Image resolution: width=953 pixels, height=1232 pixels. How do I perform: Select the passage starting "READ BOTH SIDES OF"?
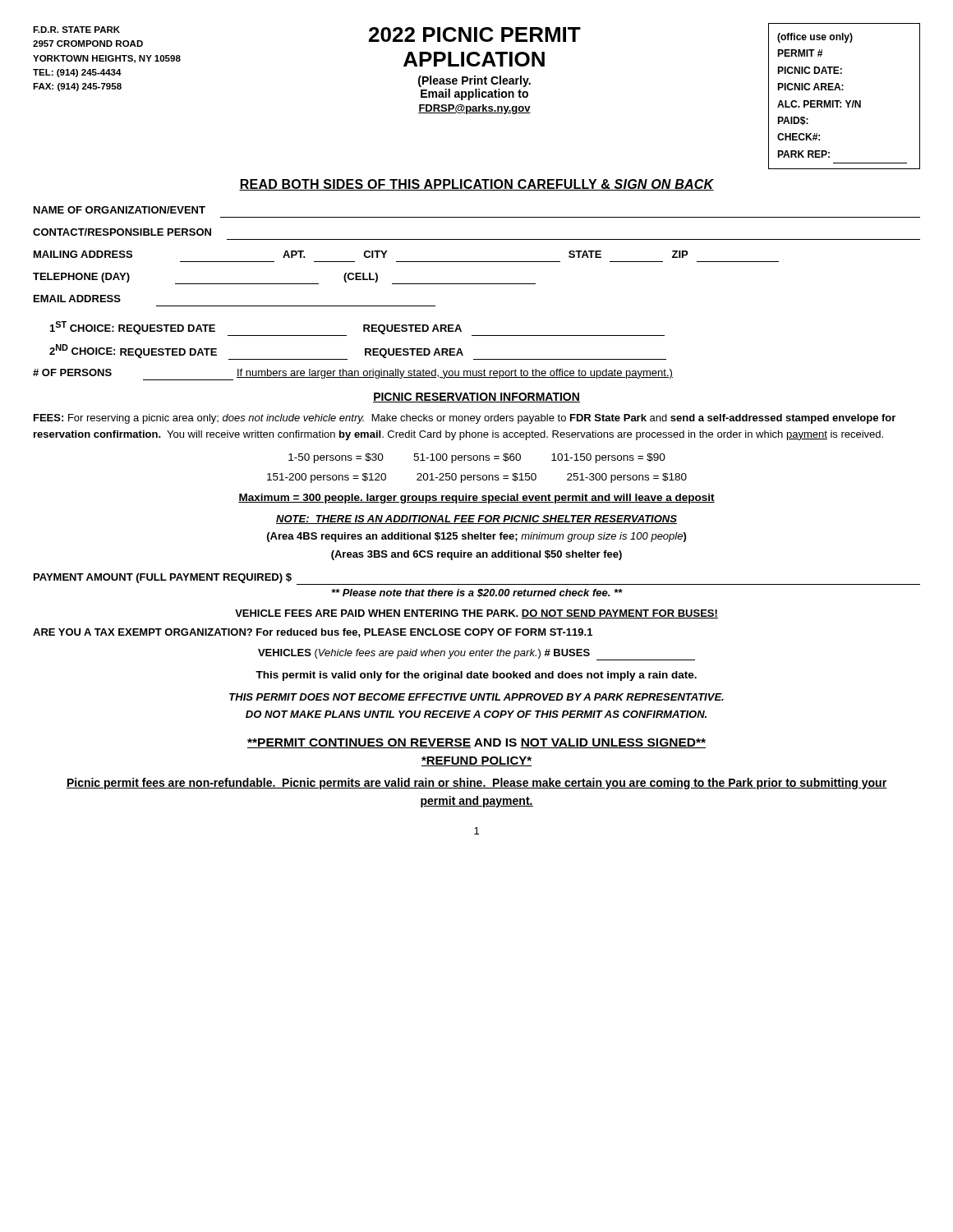[476, 184]
